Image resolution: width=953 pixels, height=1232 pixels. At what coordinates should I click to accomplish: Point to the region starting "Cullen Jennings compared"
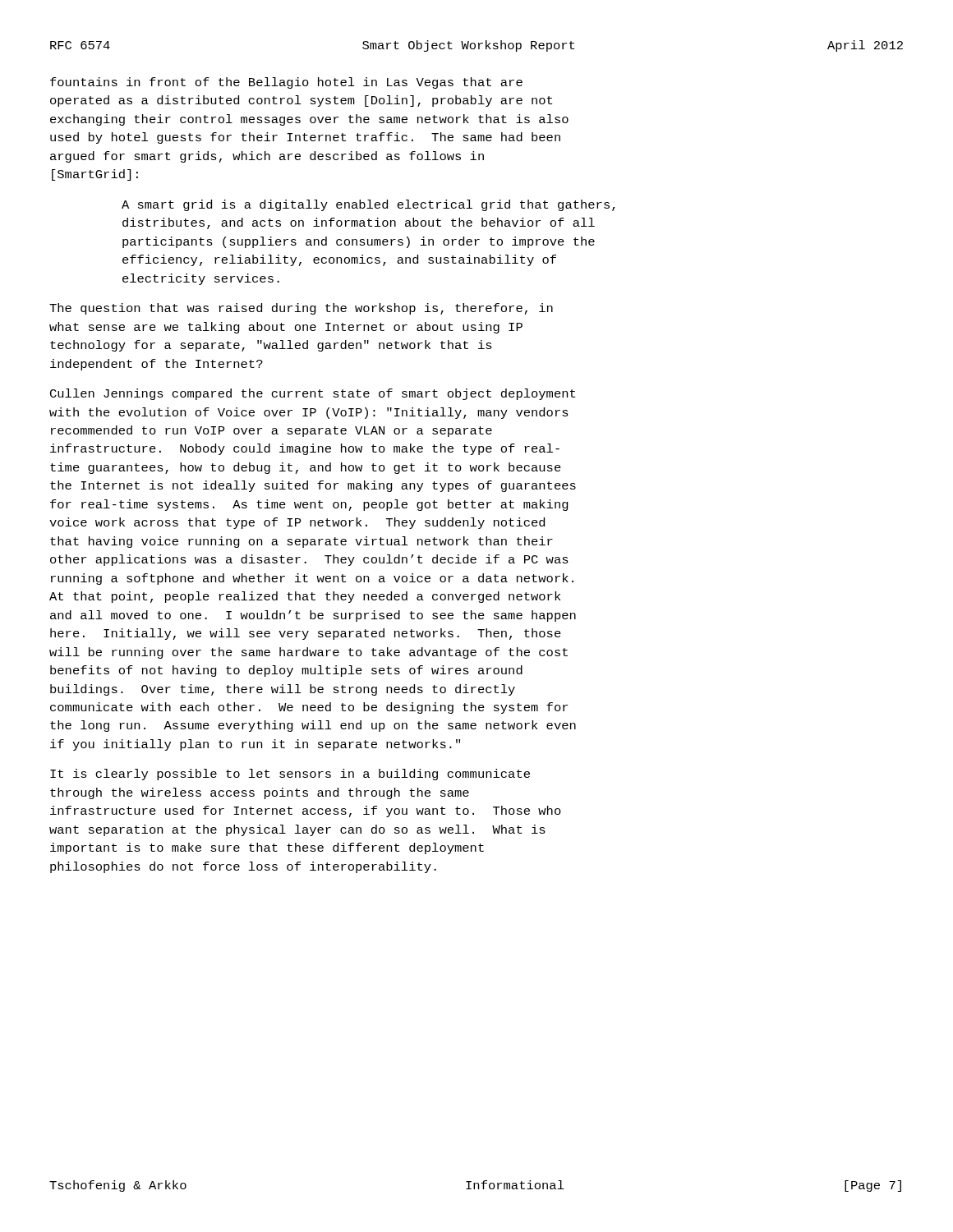(x=313, y=570)
